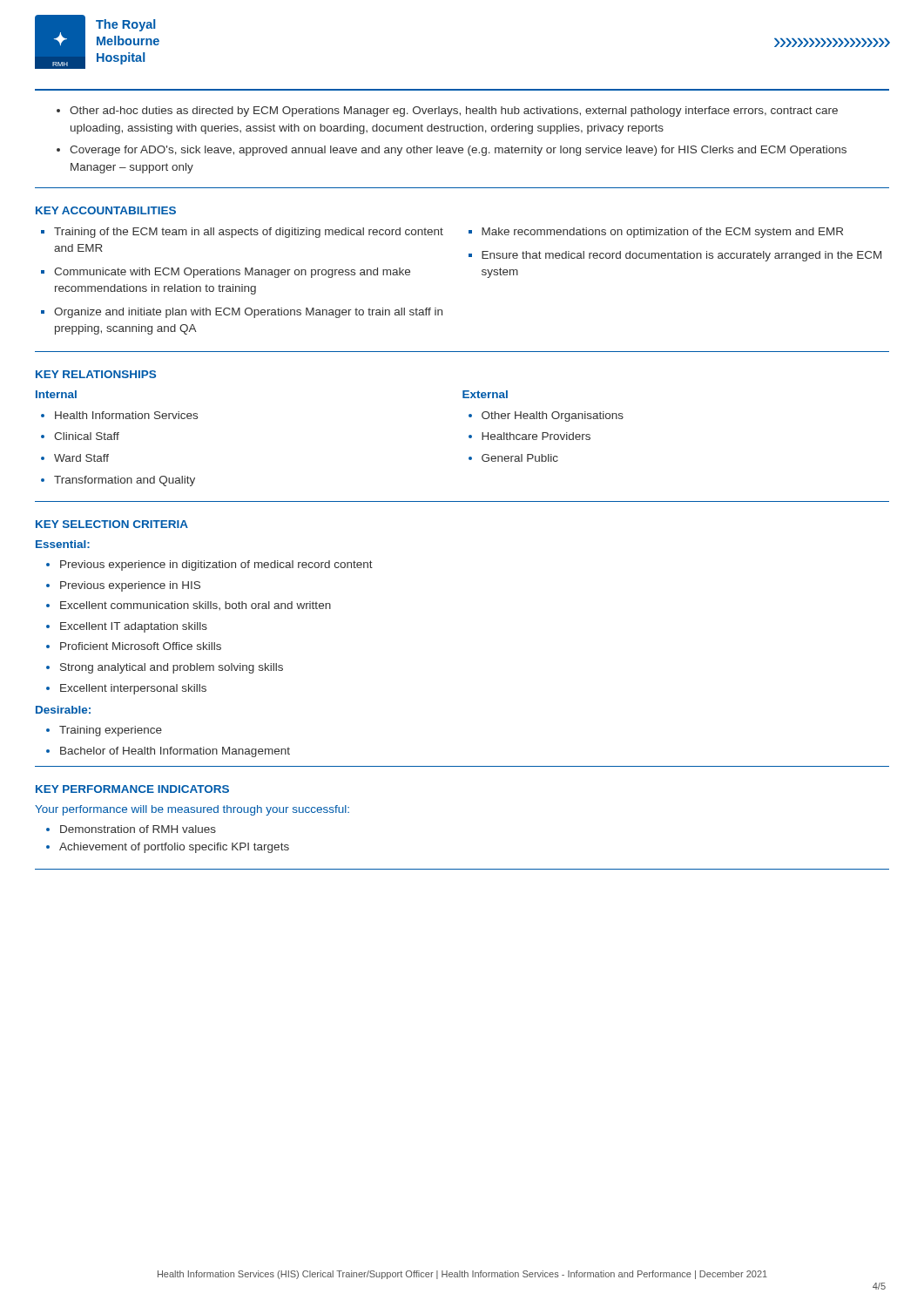This screenshot has width=924, height=1307.
Task: Navigate to the block starting "Other ad-hoc duties as directed by ECM"
Action: pyautogui.click(x=462, y=139)
